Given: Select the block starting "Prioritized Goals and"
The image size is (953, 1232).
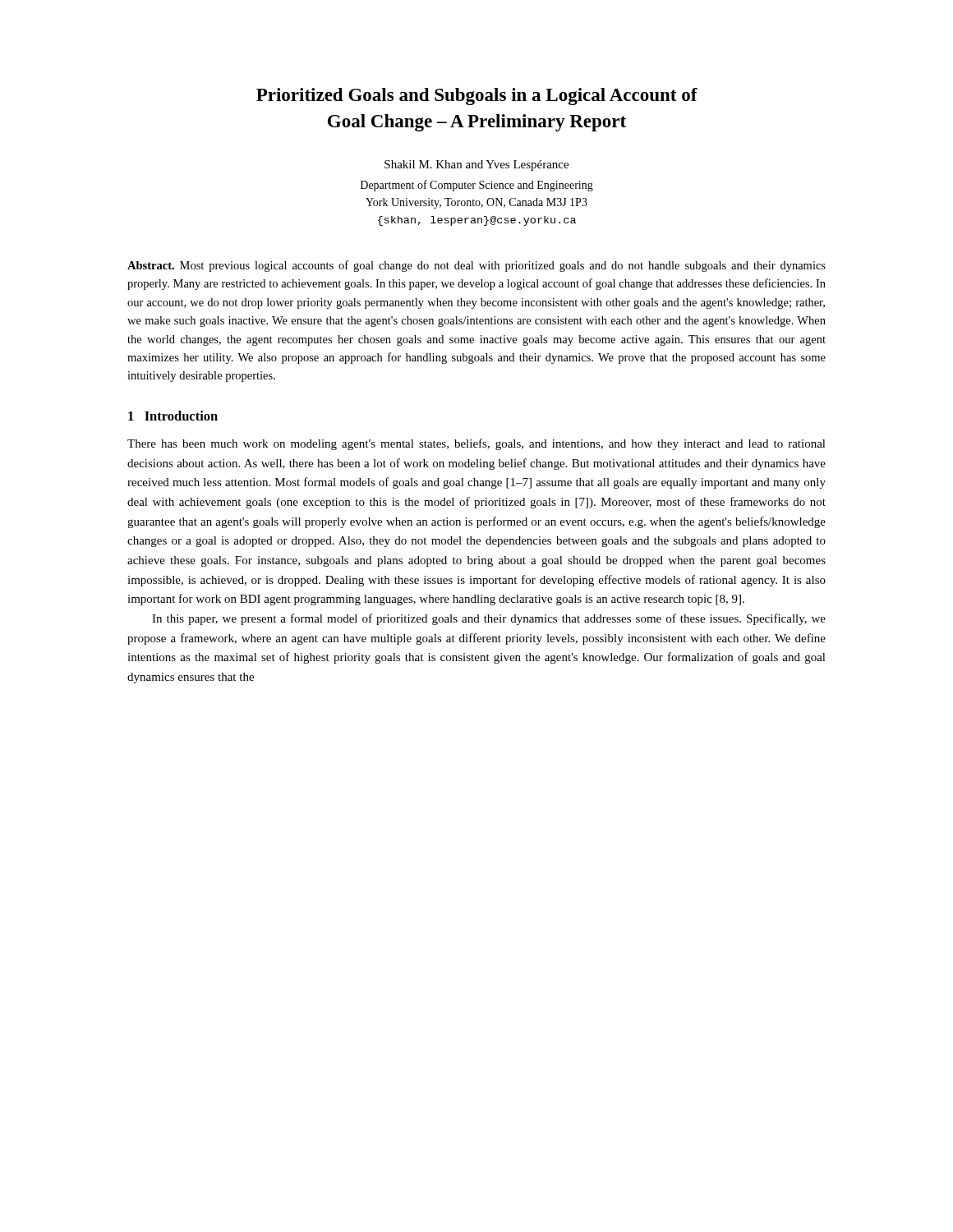Looking at the screenshot, I should coord(476,109).
